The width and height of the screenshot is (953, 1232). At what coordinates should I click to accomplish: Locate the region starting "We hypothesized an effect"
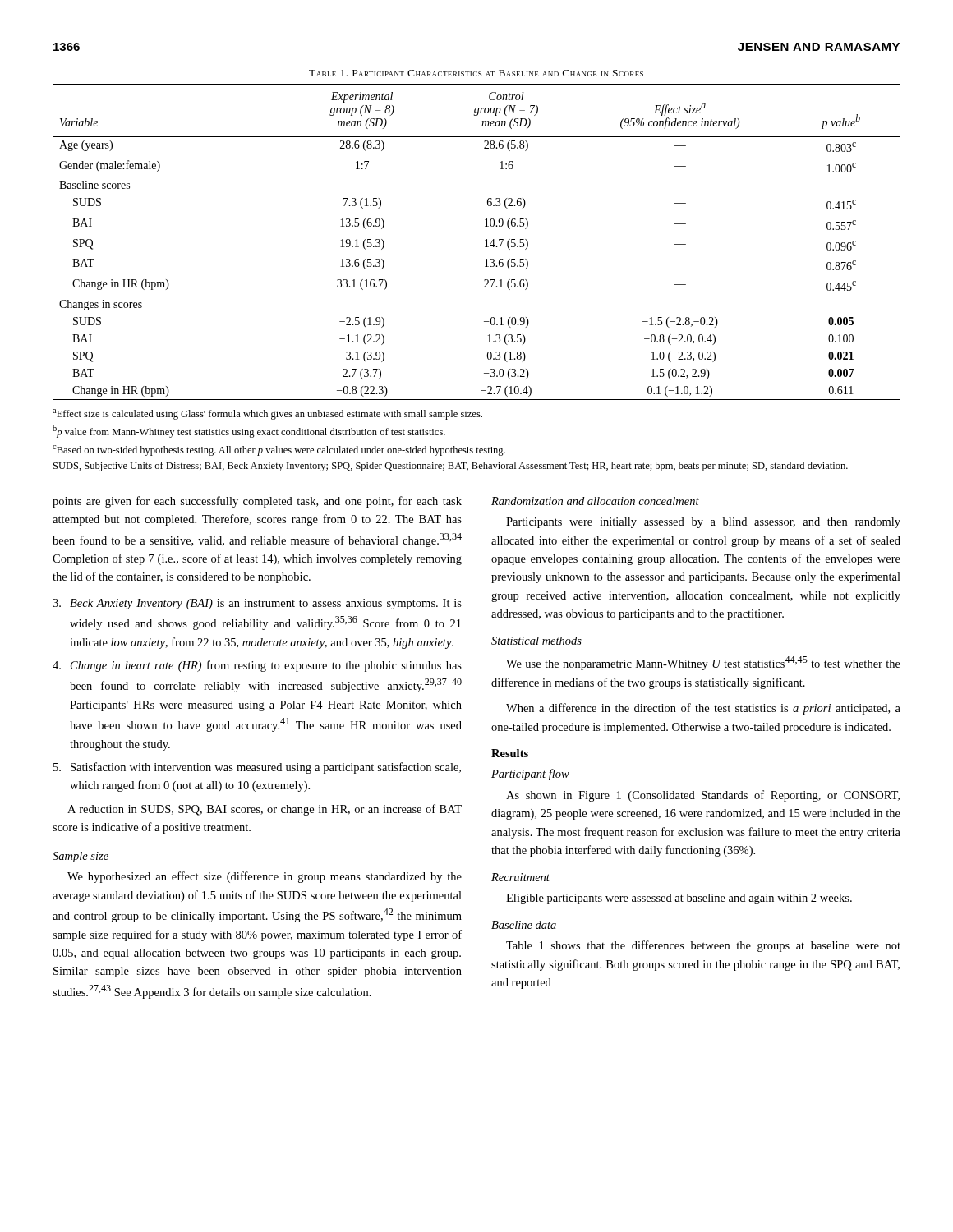(x=257, y=934)
